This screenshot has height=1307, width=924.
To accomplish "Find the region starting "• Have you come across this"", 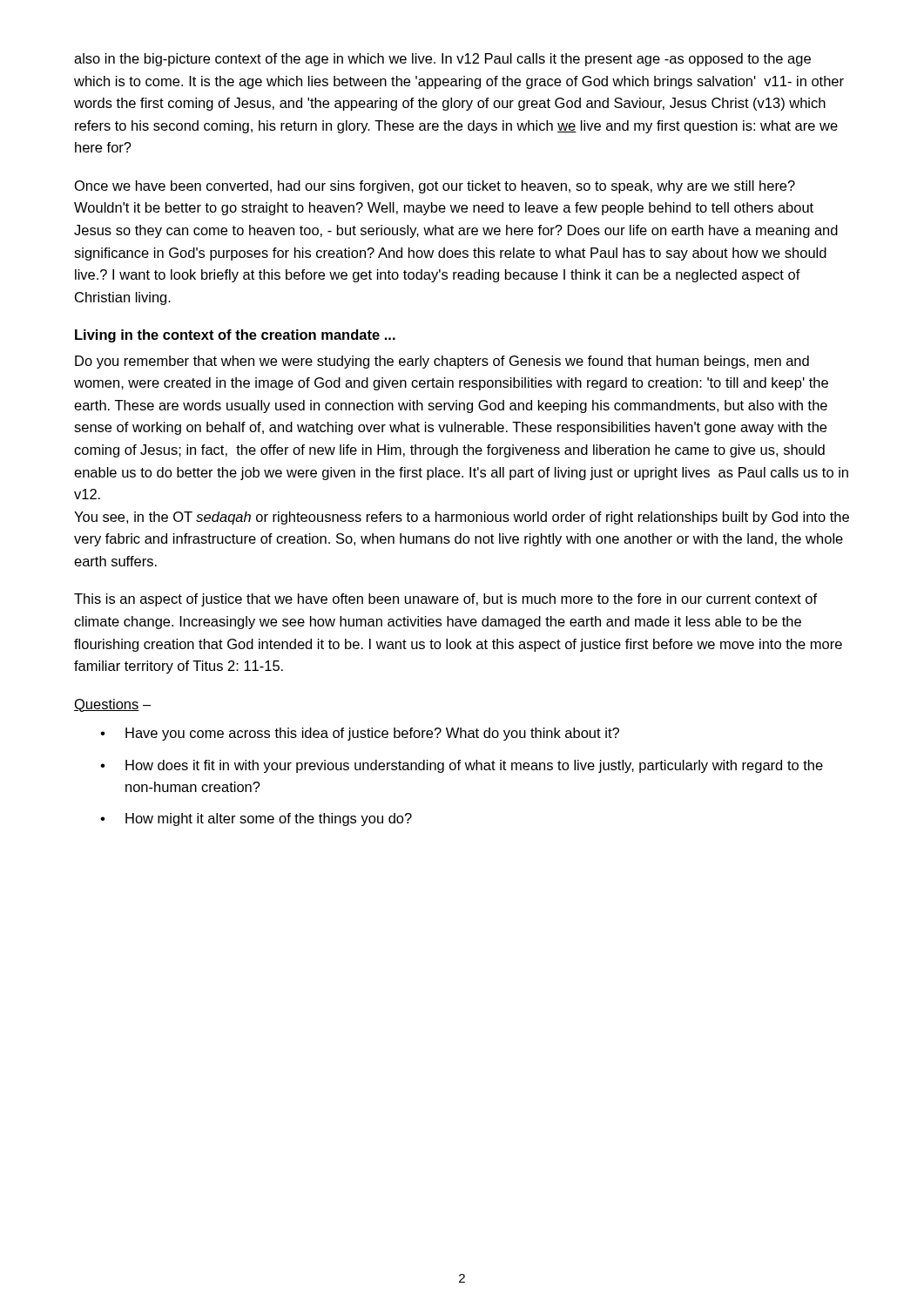I will (x=475, y=734).
